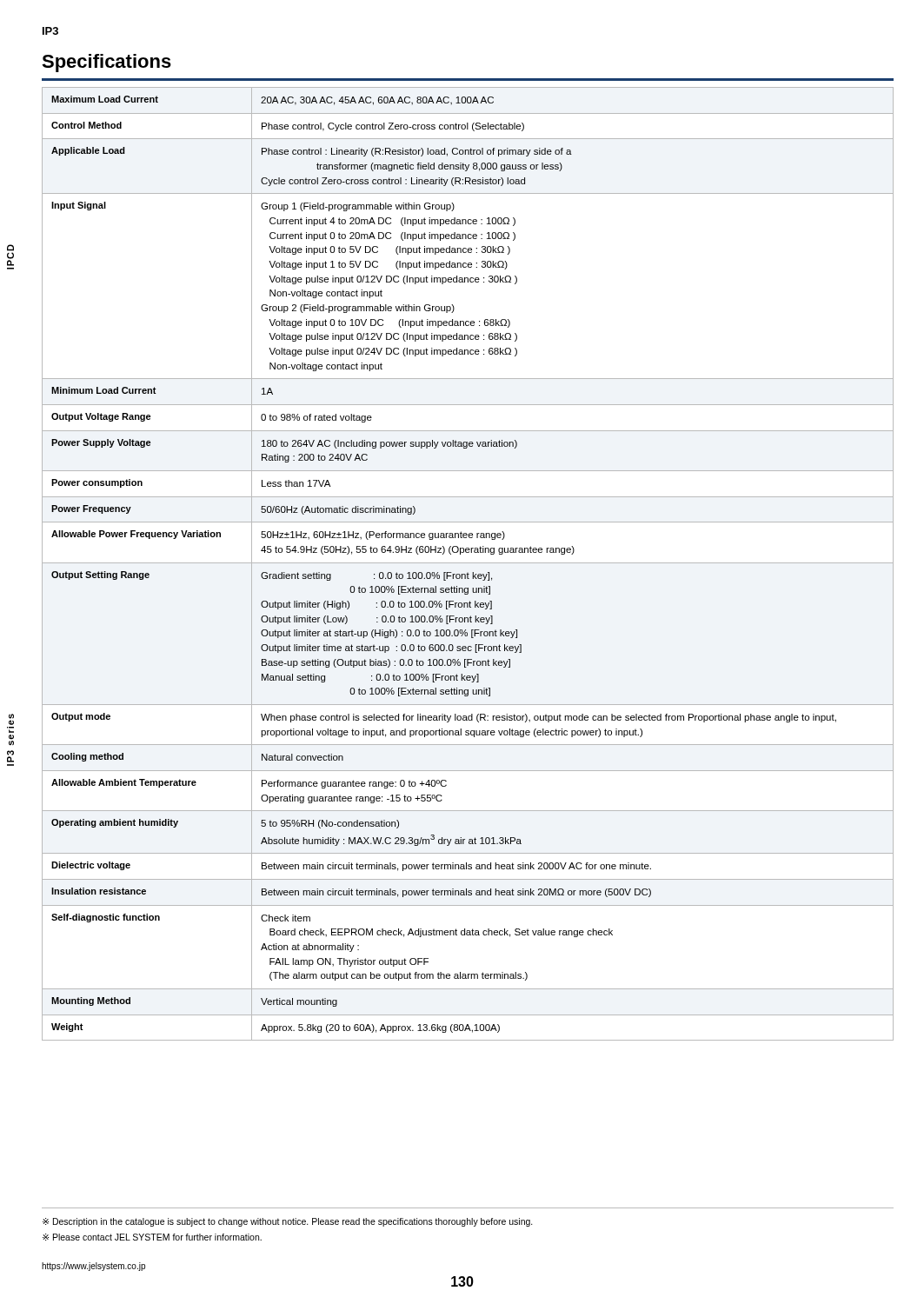Click on the table containing "Group 1 (Field-programmable"
Screen dimensions: 1304x924
pos(468,564)
